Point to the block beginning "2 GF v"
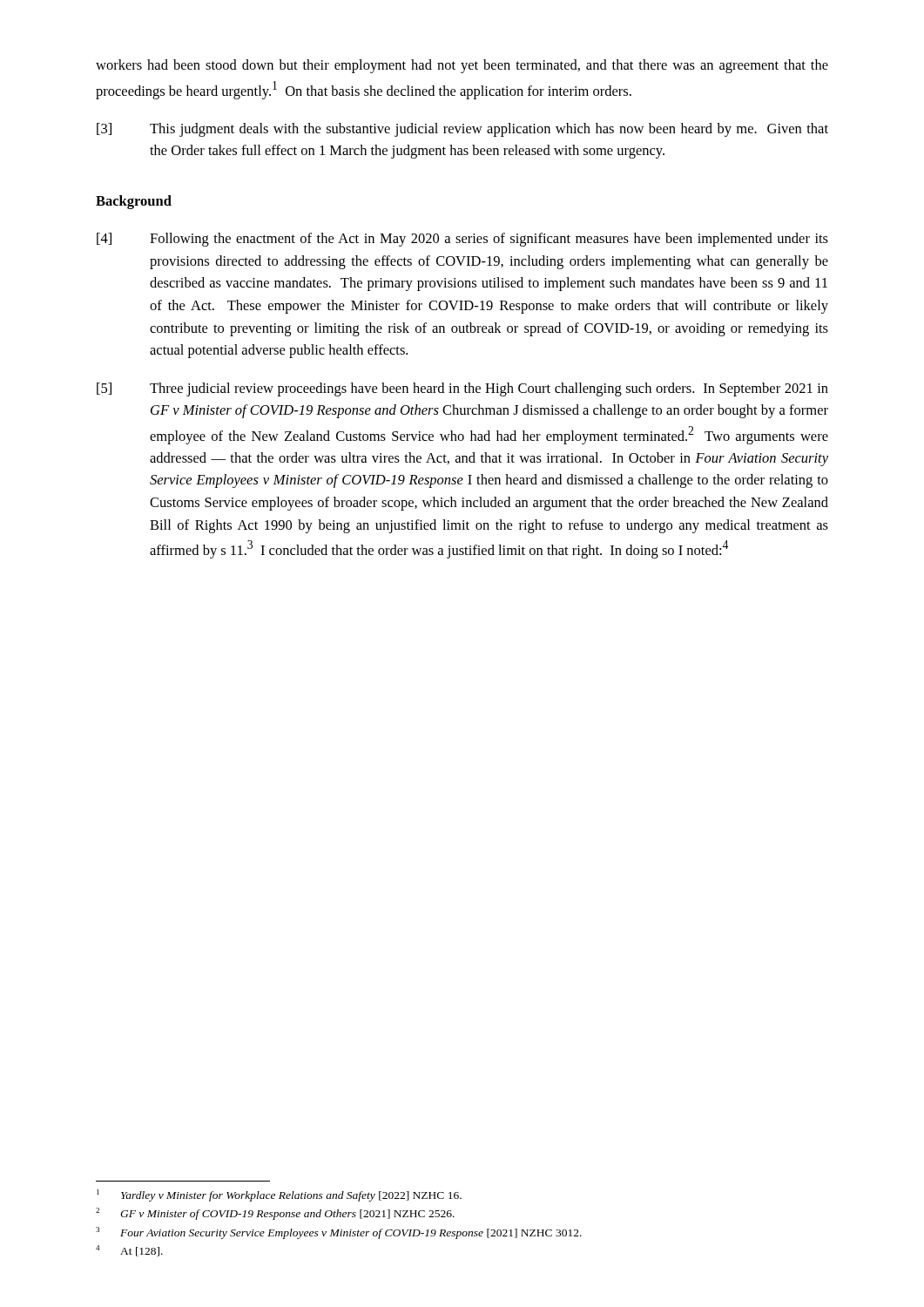The width and height of the screenshot is (924, 1307). pyautogui.click(x=462, y=1214)
